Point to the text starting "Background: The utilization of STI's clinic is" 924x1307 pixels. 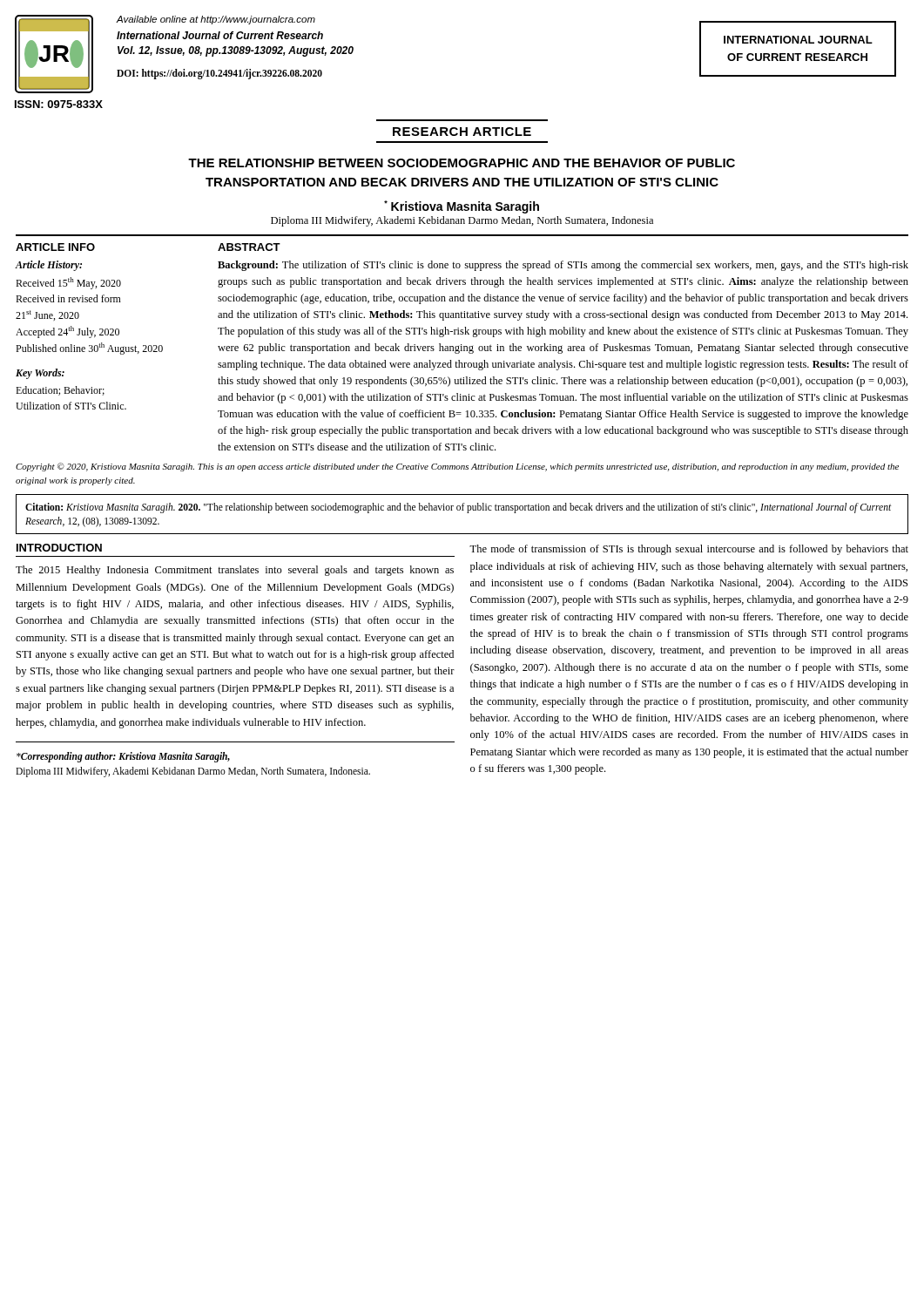pyautogui.click(x=563, y=356)
